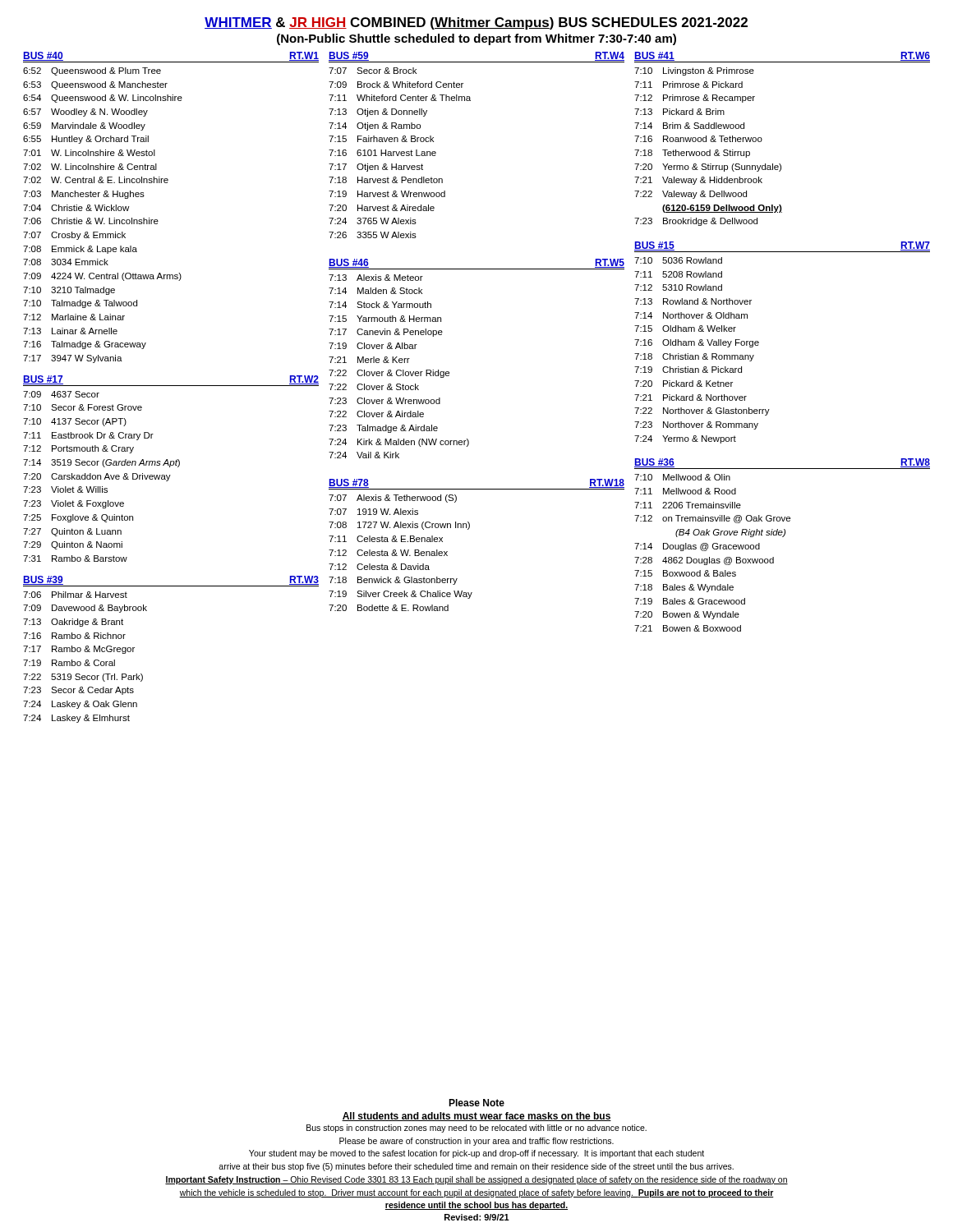The image size is (953, 1232).
Task: Locate the title that opens with "WHITMER & JR HIGH COMBINED (Whitmer Campus)"
Action: point(476,30)
